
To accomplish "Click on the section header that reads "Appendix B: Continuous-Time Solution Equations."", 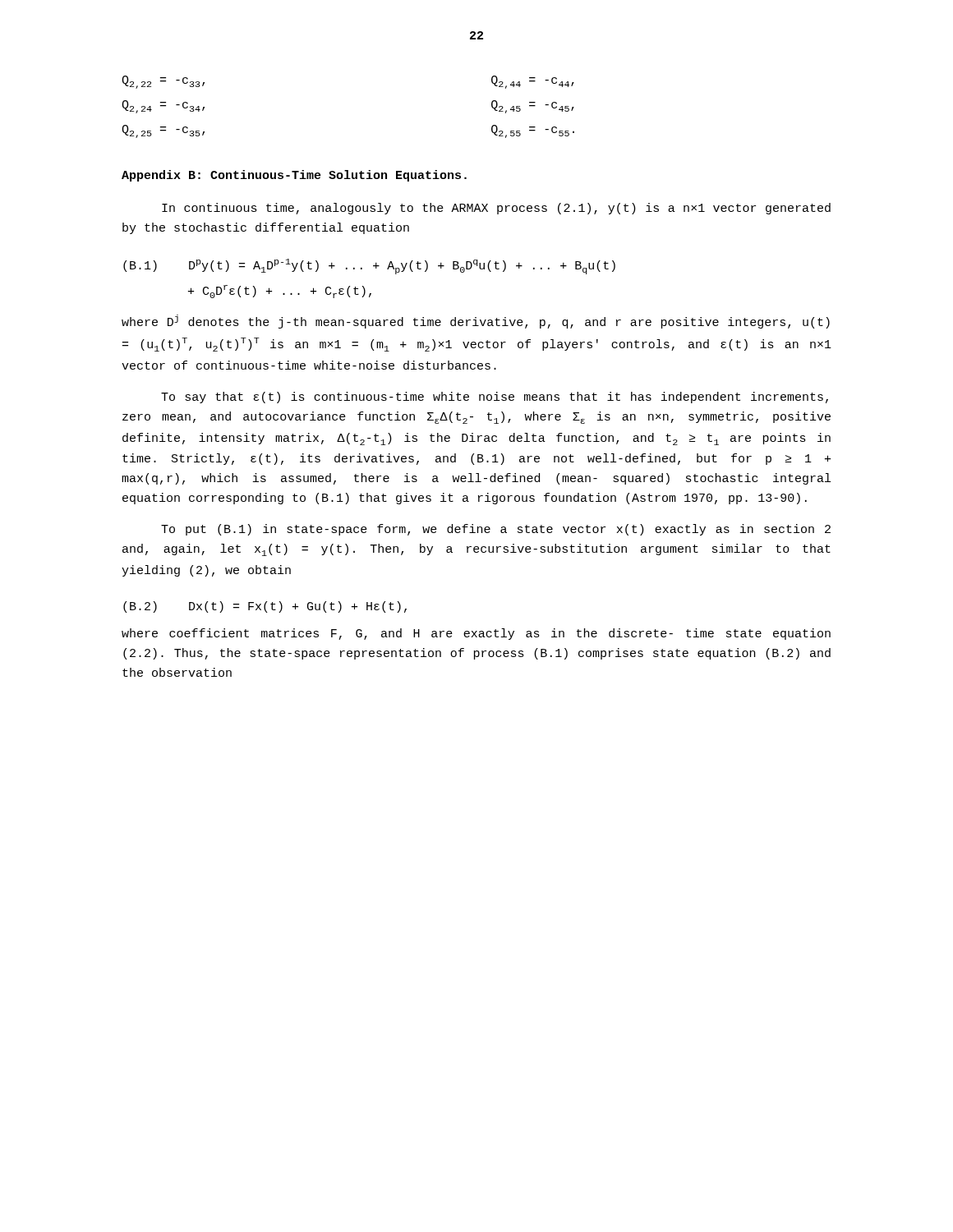I will [x=295, y=176].
